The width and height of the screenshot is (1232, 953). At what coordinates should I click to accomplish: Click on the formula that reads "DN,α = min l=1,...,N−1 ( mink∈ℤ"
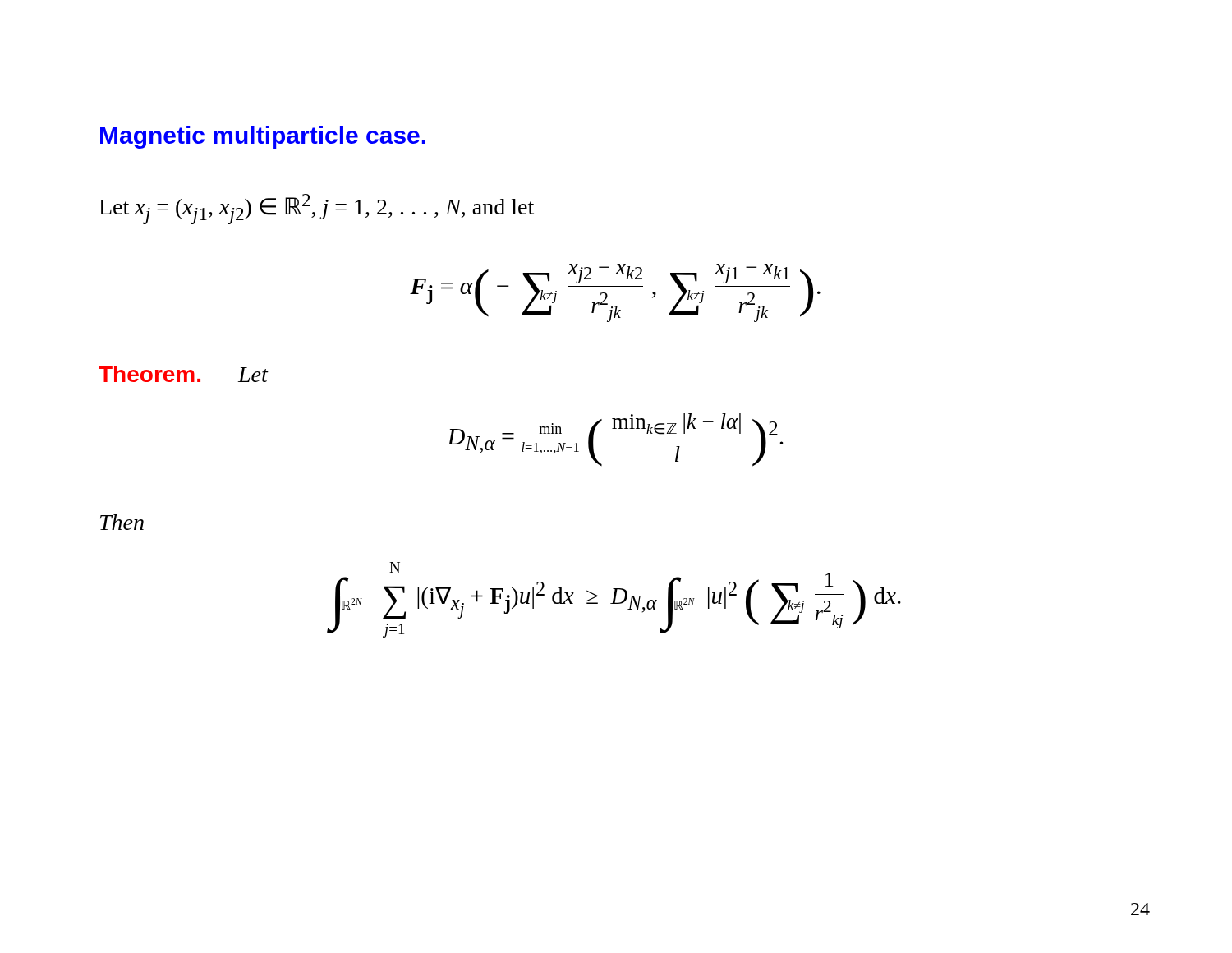(616, 438)
